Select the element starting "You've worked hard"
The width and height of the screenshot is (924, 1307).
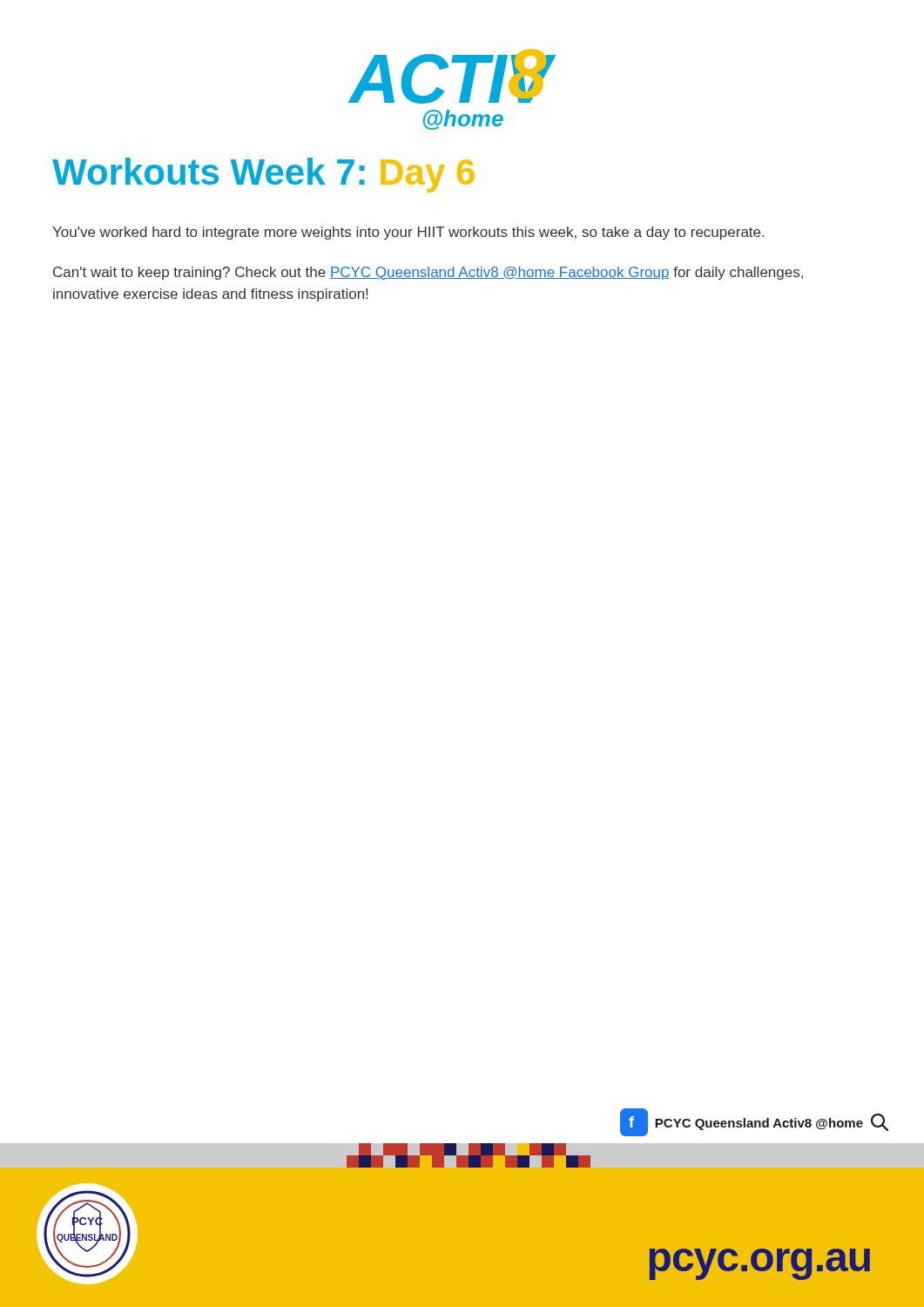pos(409,232)
